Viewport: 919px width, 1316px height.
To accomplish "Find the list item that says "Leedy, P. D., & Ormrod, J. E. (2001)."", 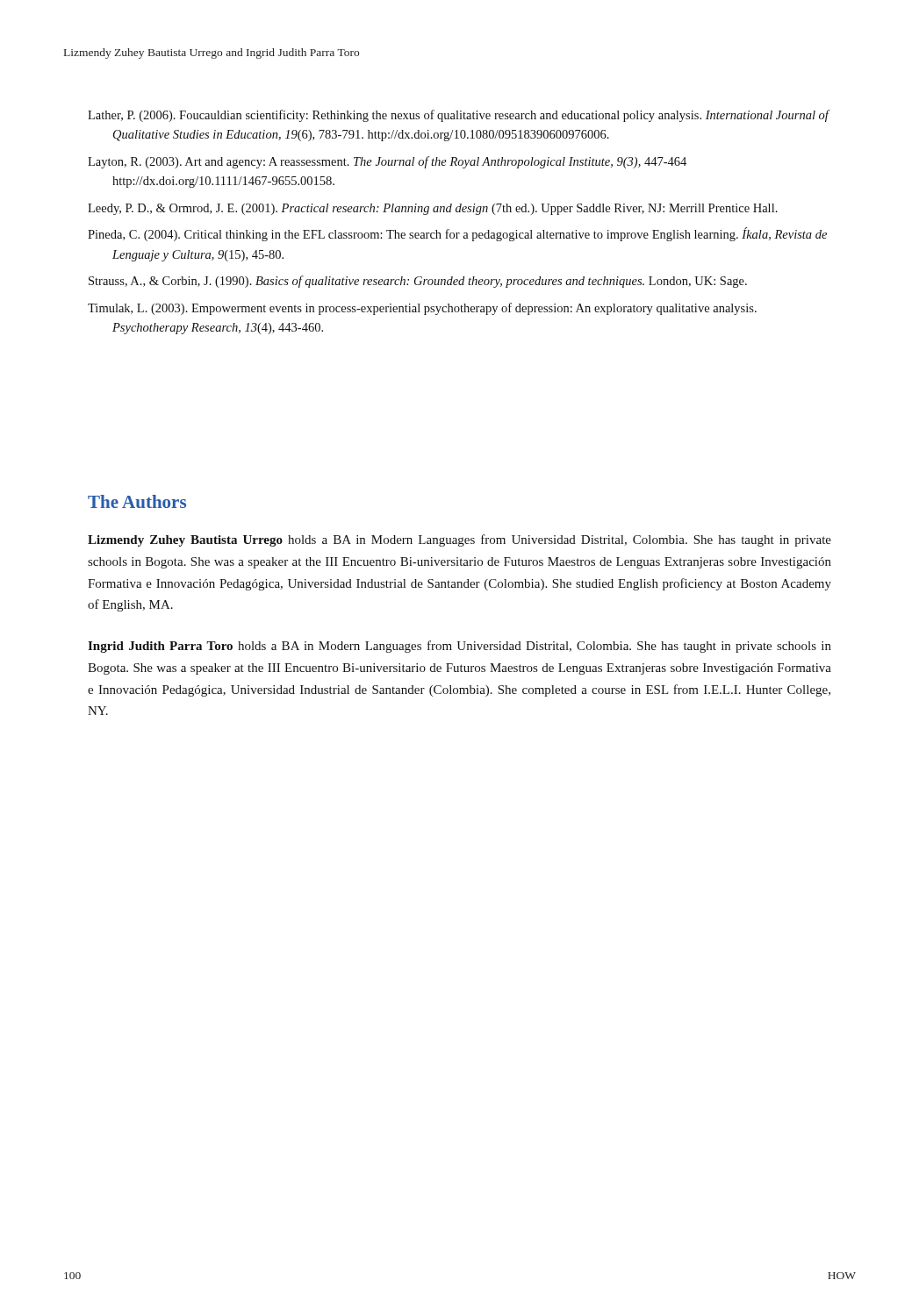I will point(433,208).
